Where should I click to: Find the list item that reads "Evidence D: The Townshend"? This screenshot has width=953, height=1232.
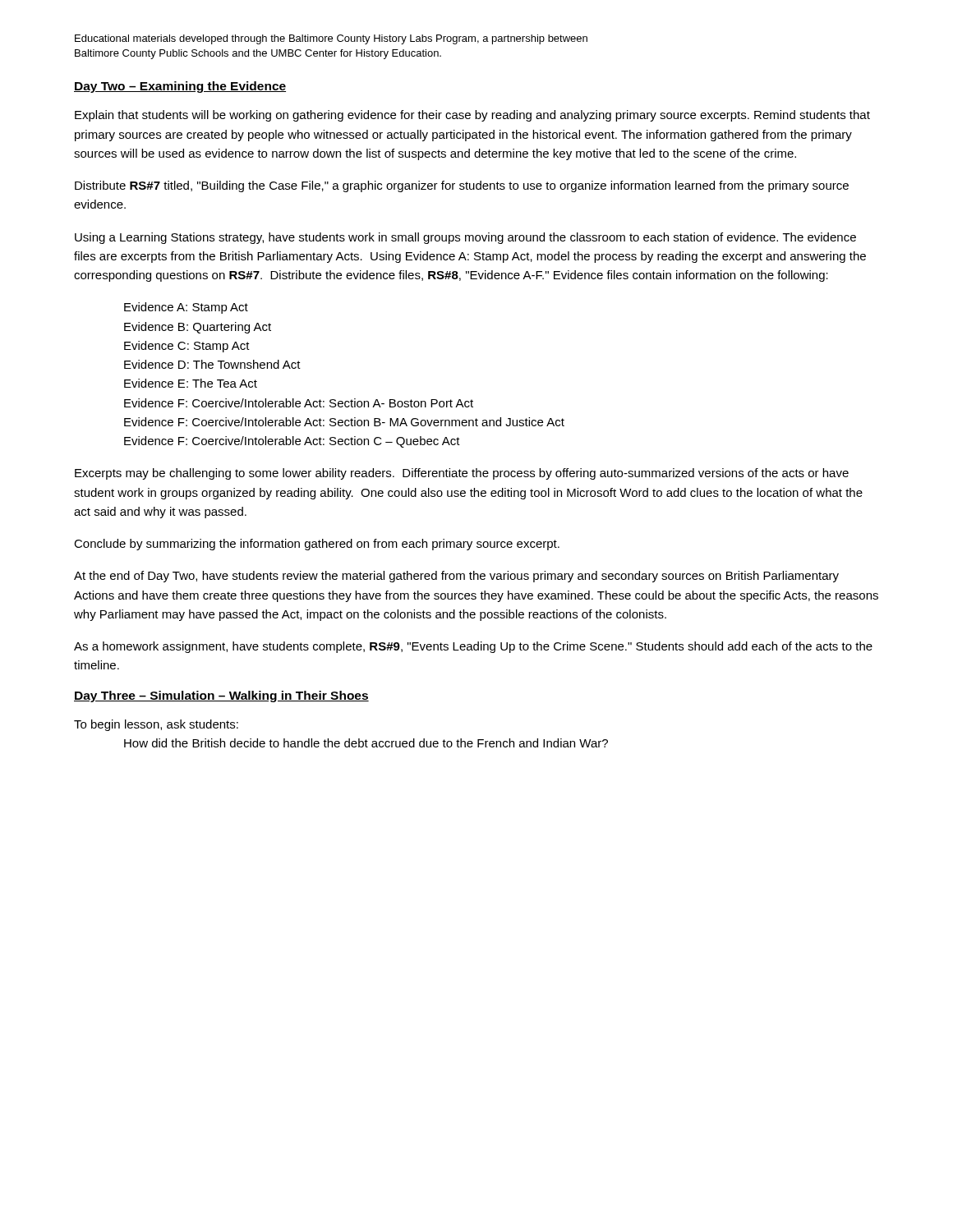coord(212,364)
